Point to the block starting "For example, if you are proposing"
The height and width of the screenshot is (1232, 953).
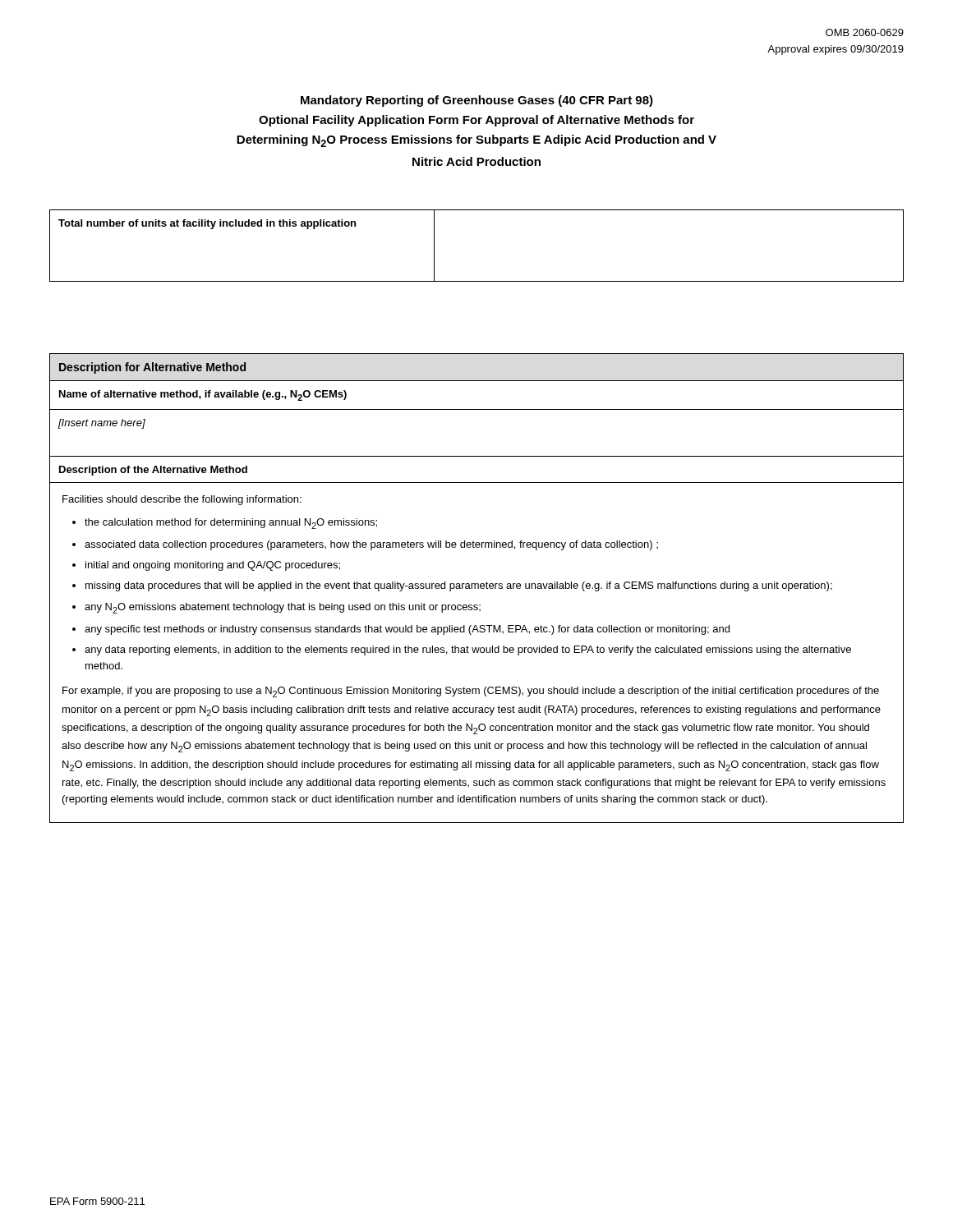click(476, 745)
